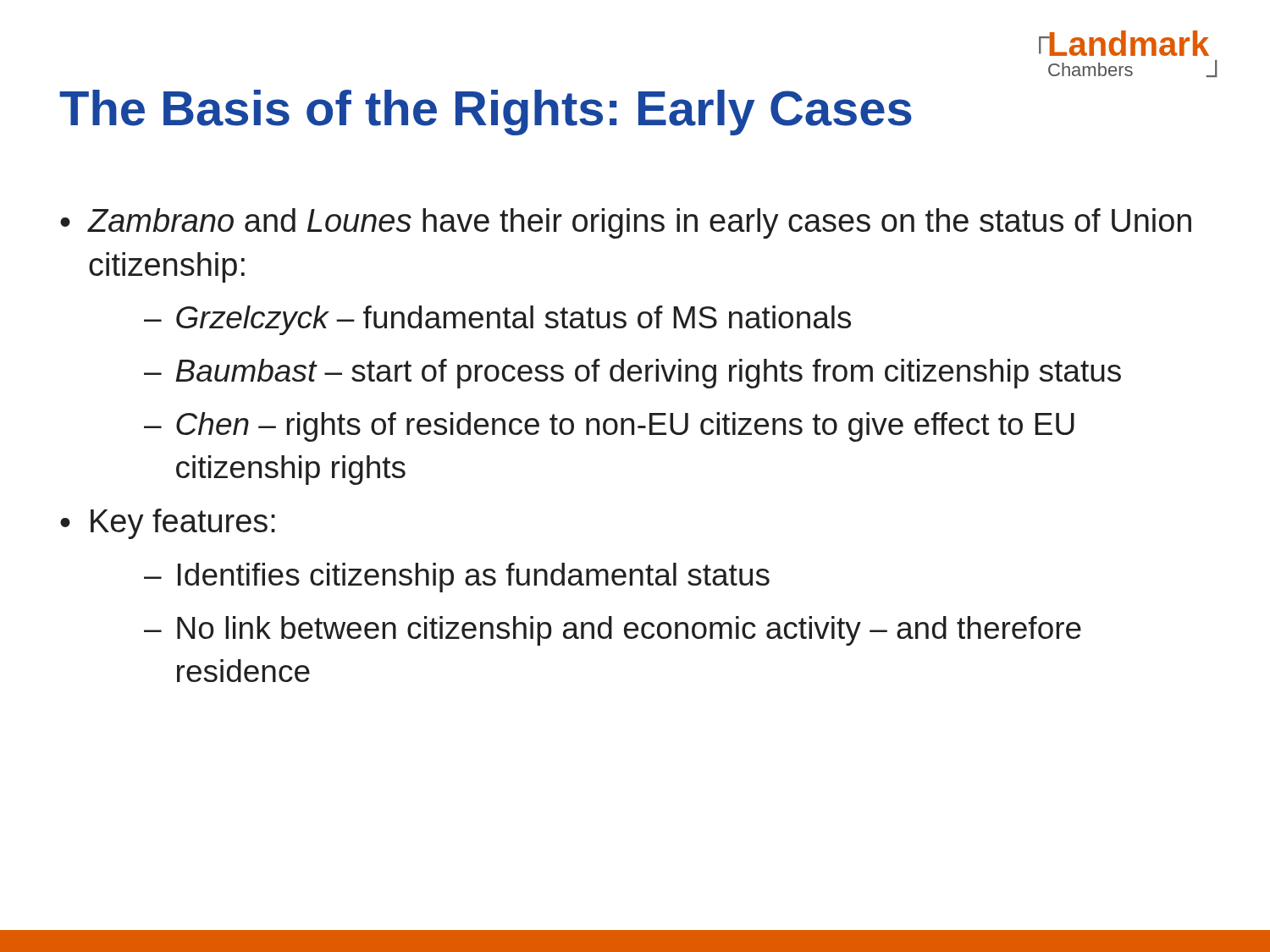The width and height of the screenshot is (1270, 952).
Task: Find the list item that says "– Baumbast – start of process of deriving"
Action: point(633,371)
